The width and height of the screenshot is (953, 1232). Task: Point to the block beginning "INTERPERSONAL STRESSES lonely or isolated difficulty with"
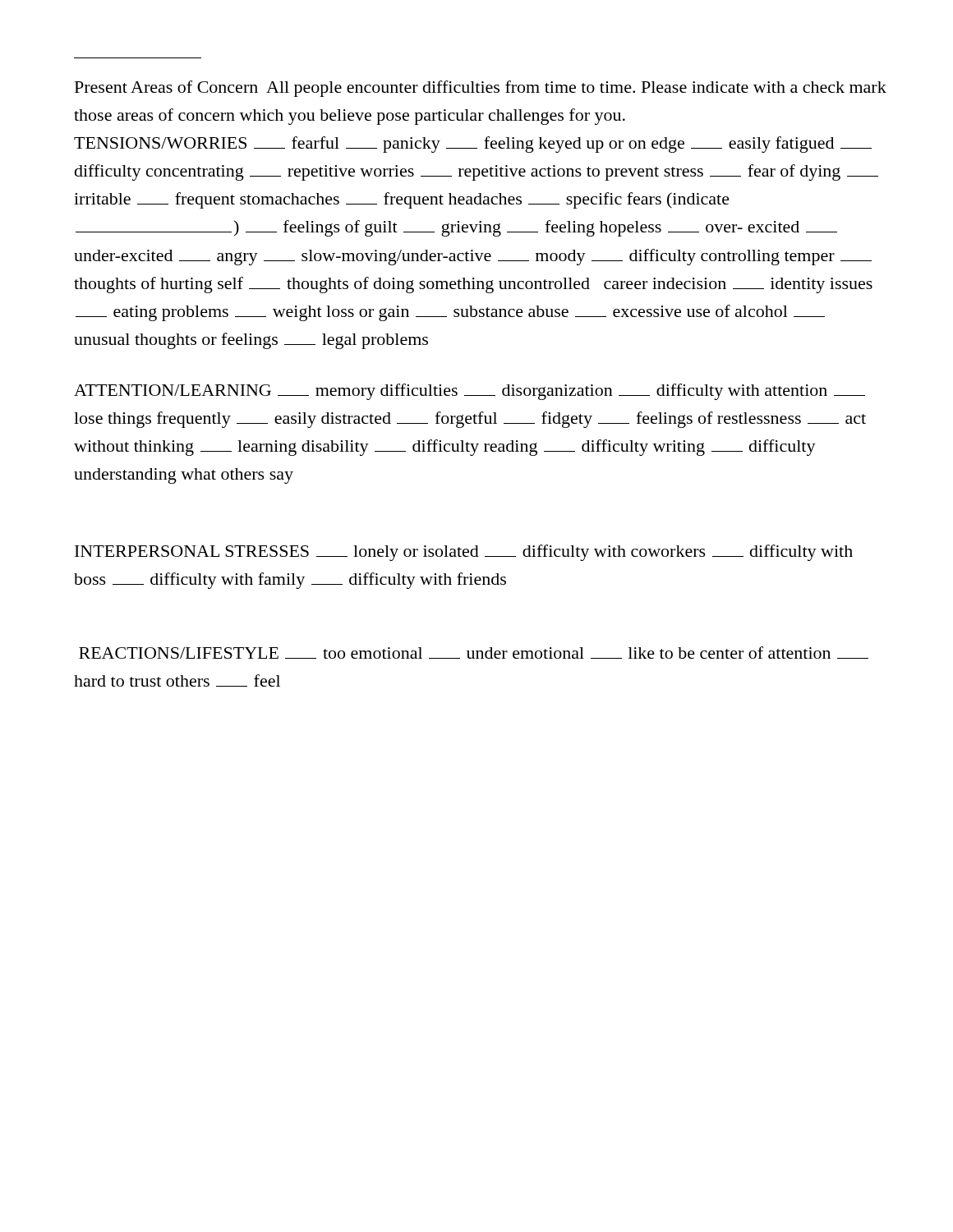tap(463, 565)
